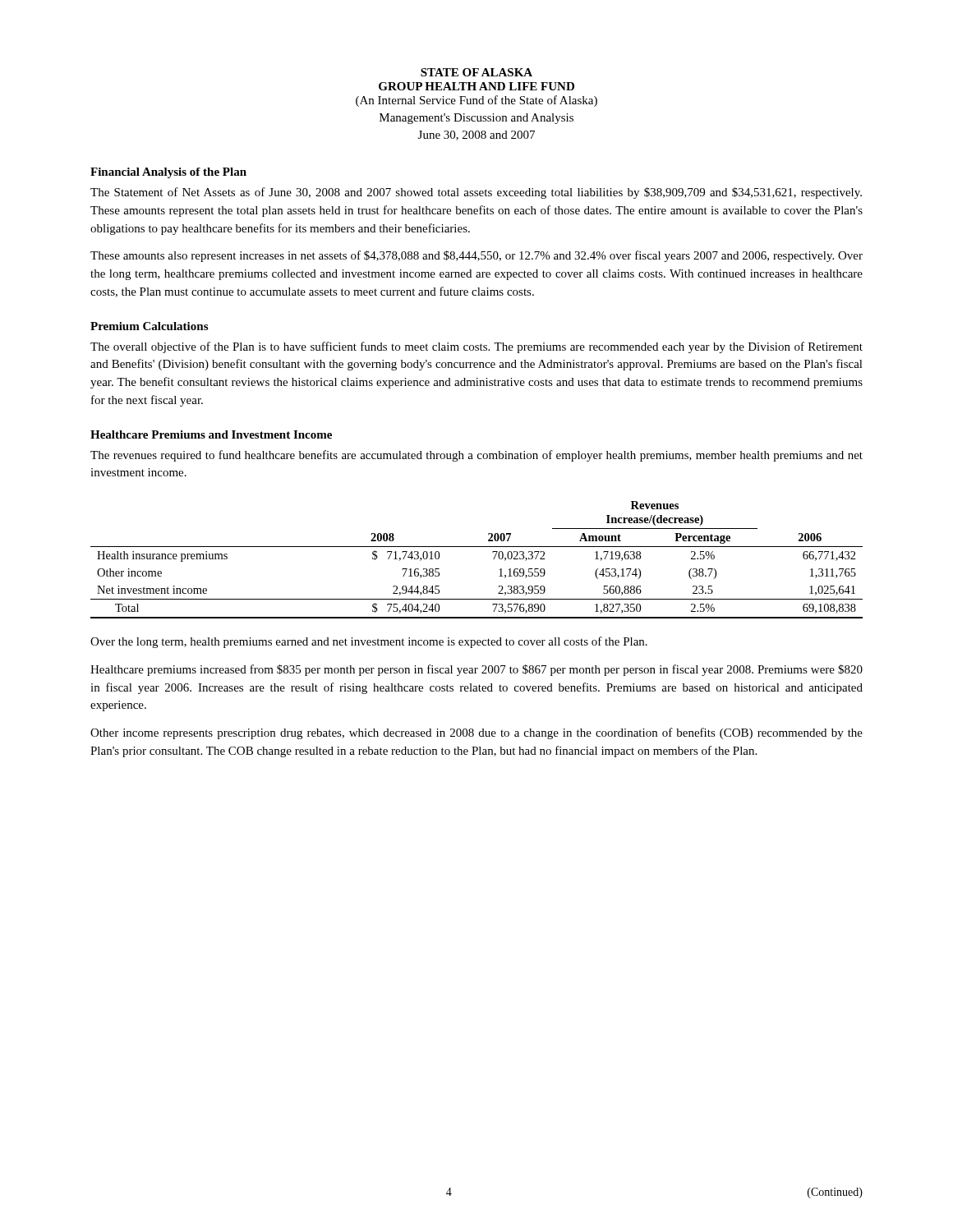The width and height of the screenshot is (953, 1232).
Task: Navigate to the passage starting "STATE OF ALASKA GROUP"
Action: (476, 86)
